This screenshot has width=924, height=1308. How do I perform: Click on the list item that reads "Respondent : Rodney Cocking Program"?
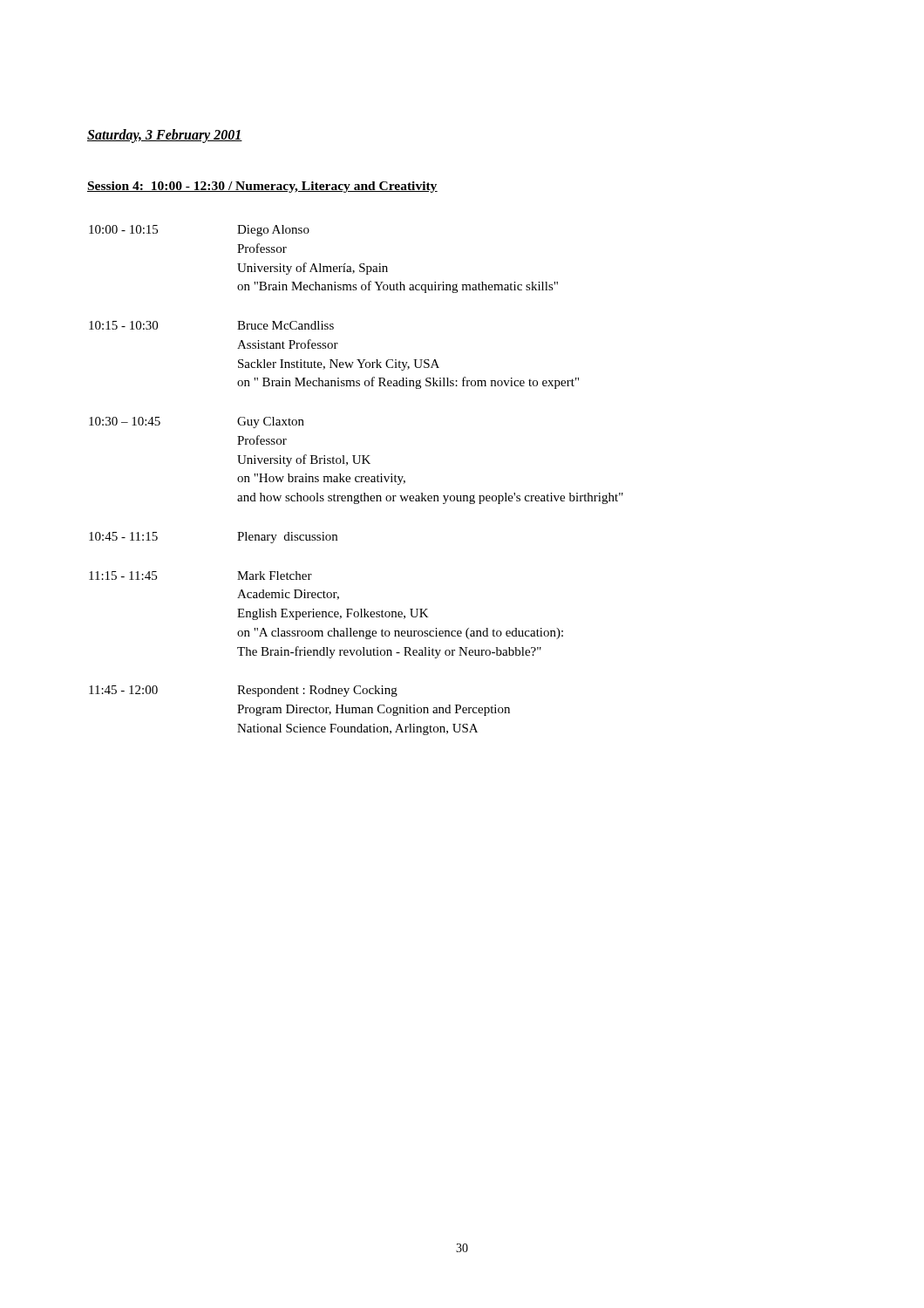click(374, 709)
